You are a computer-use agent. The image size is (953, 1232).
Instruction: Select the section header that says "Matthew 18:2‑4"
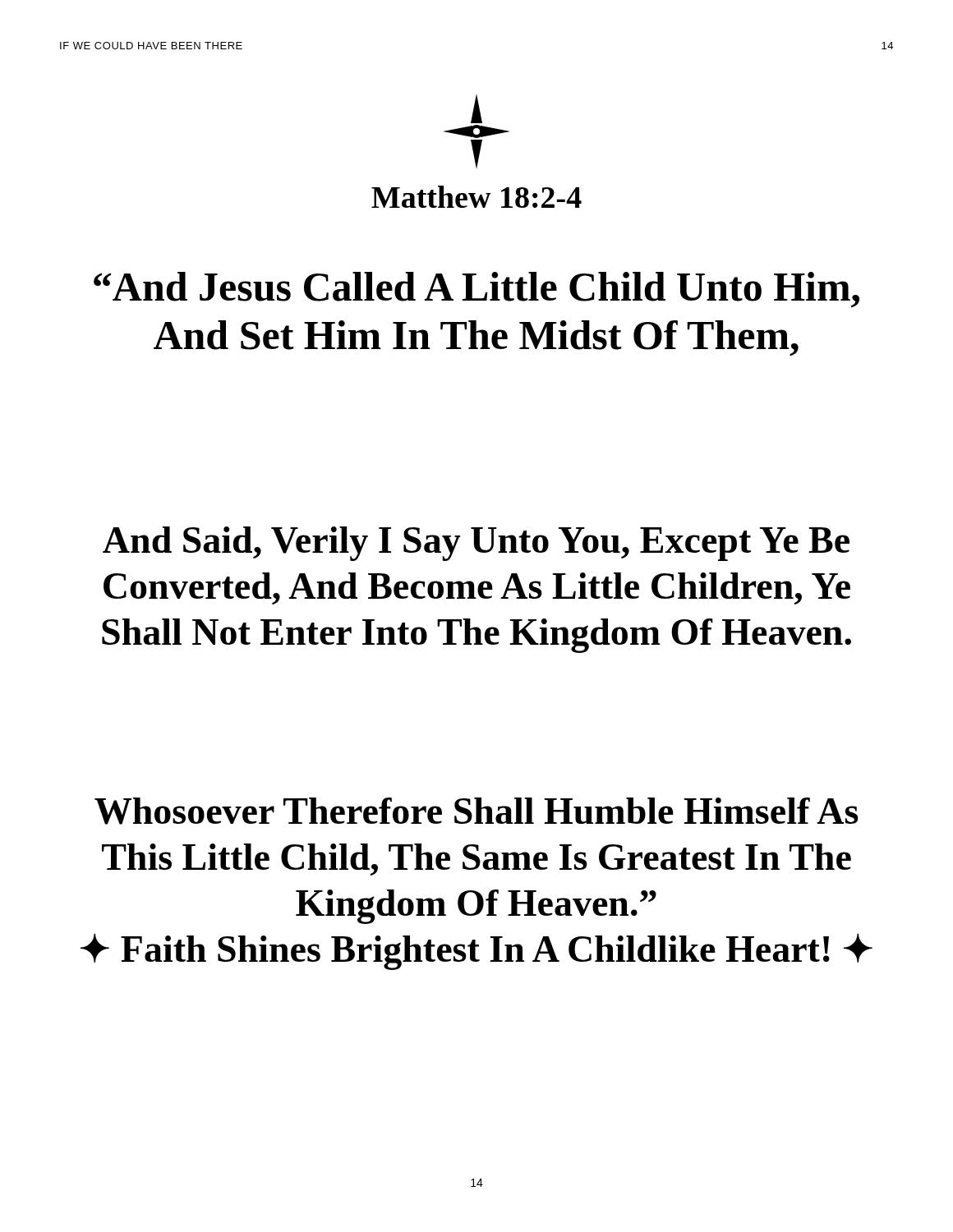[476, 197]
